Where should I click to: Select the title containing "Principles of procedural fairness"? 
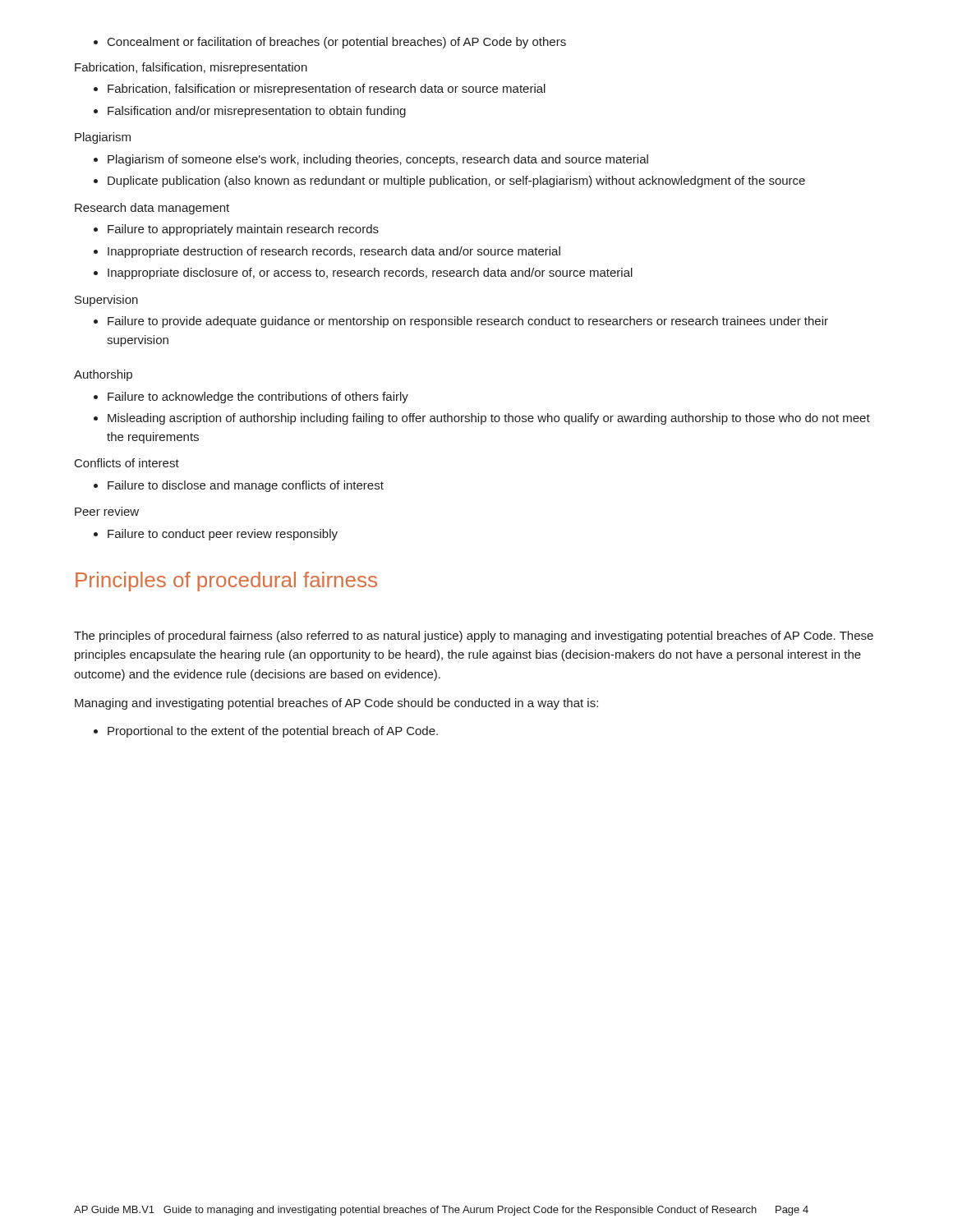[x=226, y=580]
